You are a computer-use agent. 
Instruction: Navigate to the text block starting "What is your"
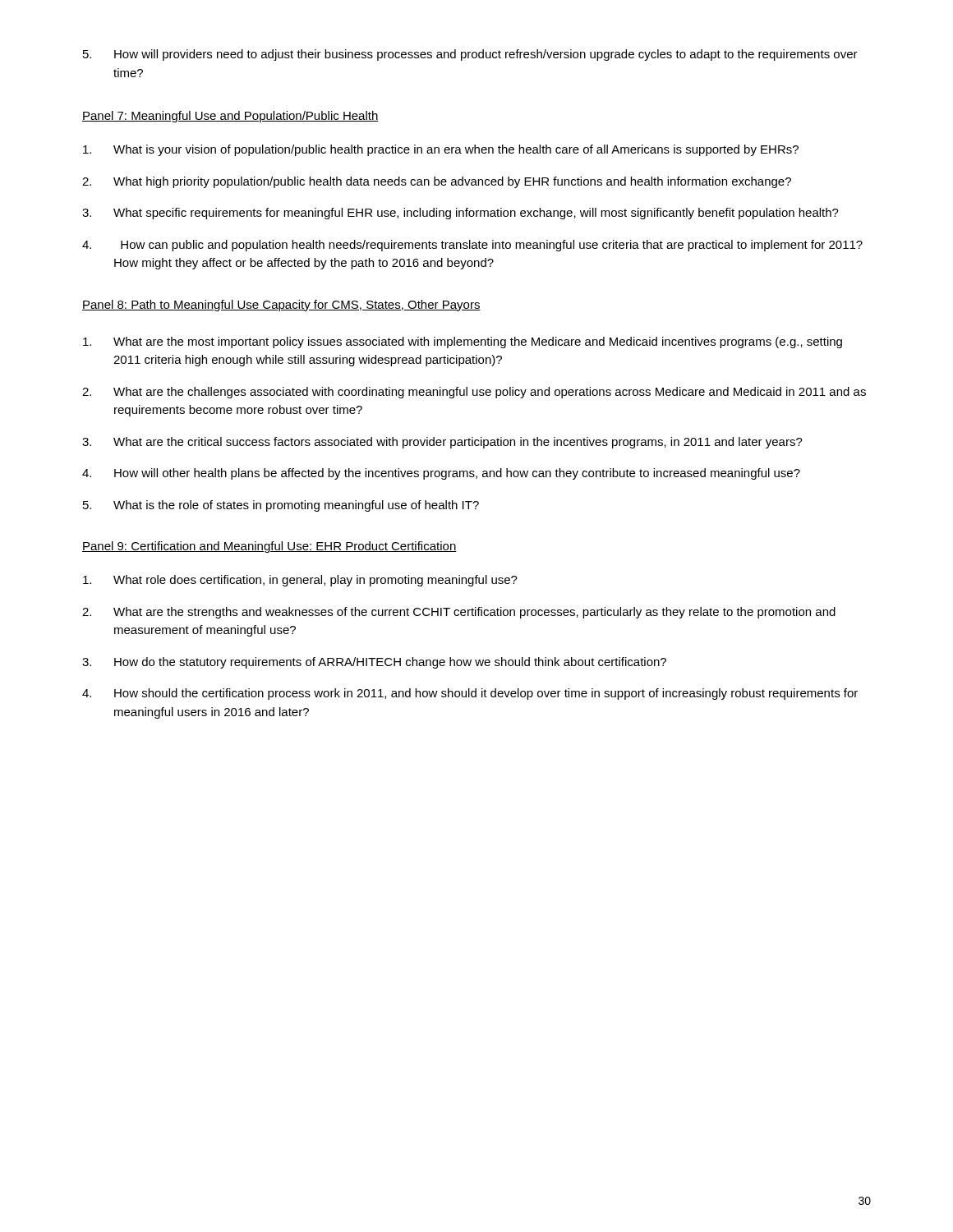[x=441, y=150]
